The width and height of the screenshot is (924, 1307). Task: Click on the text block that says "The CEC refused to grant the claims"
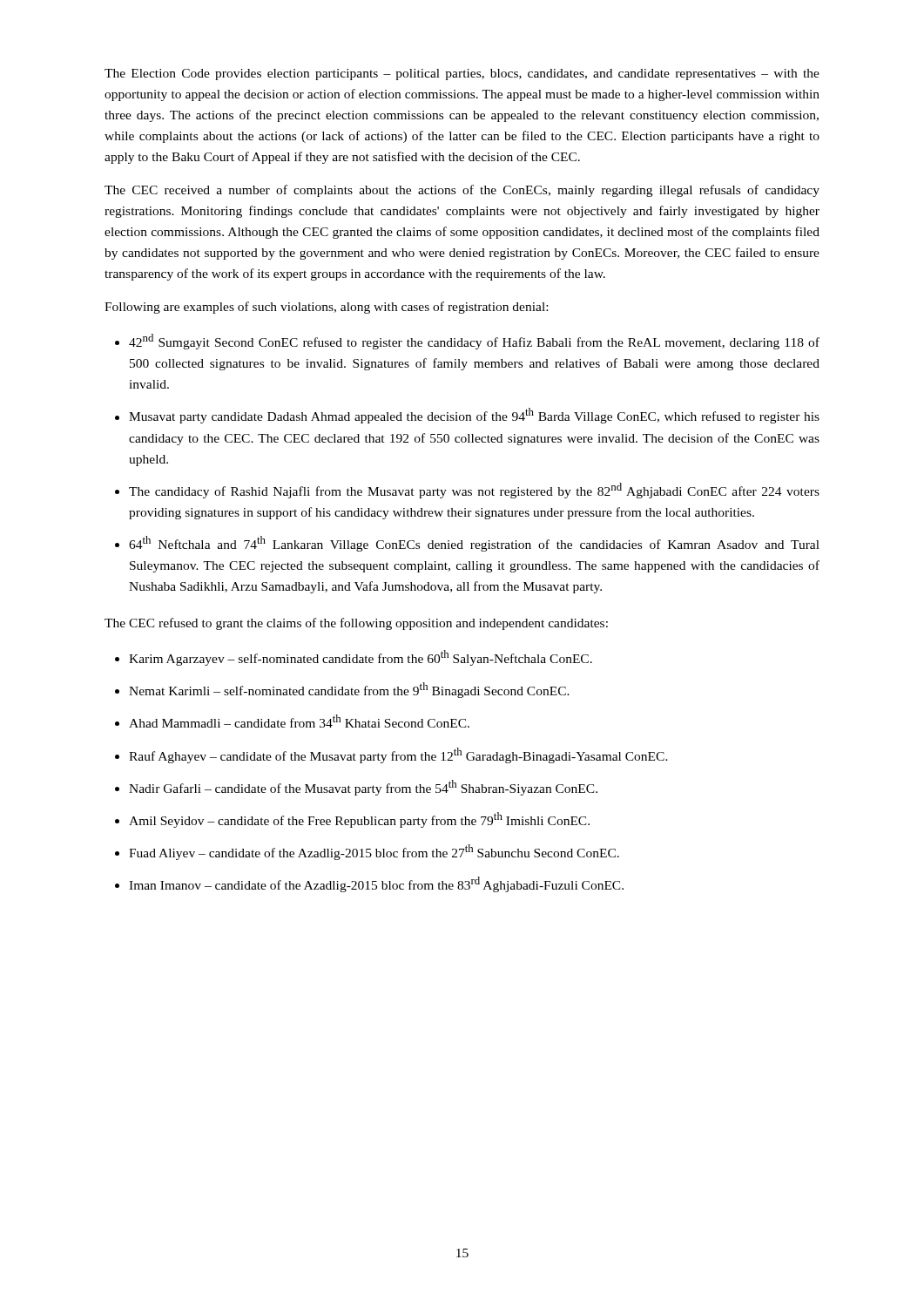tap(357, 623)
